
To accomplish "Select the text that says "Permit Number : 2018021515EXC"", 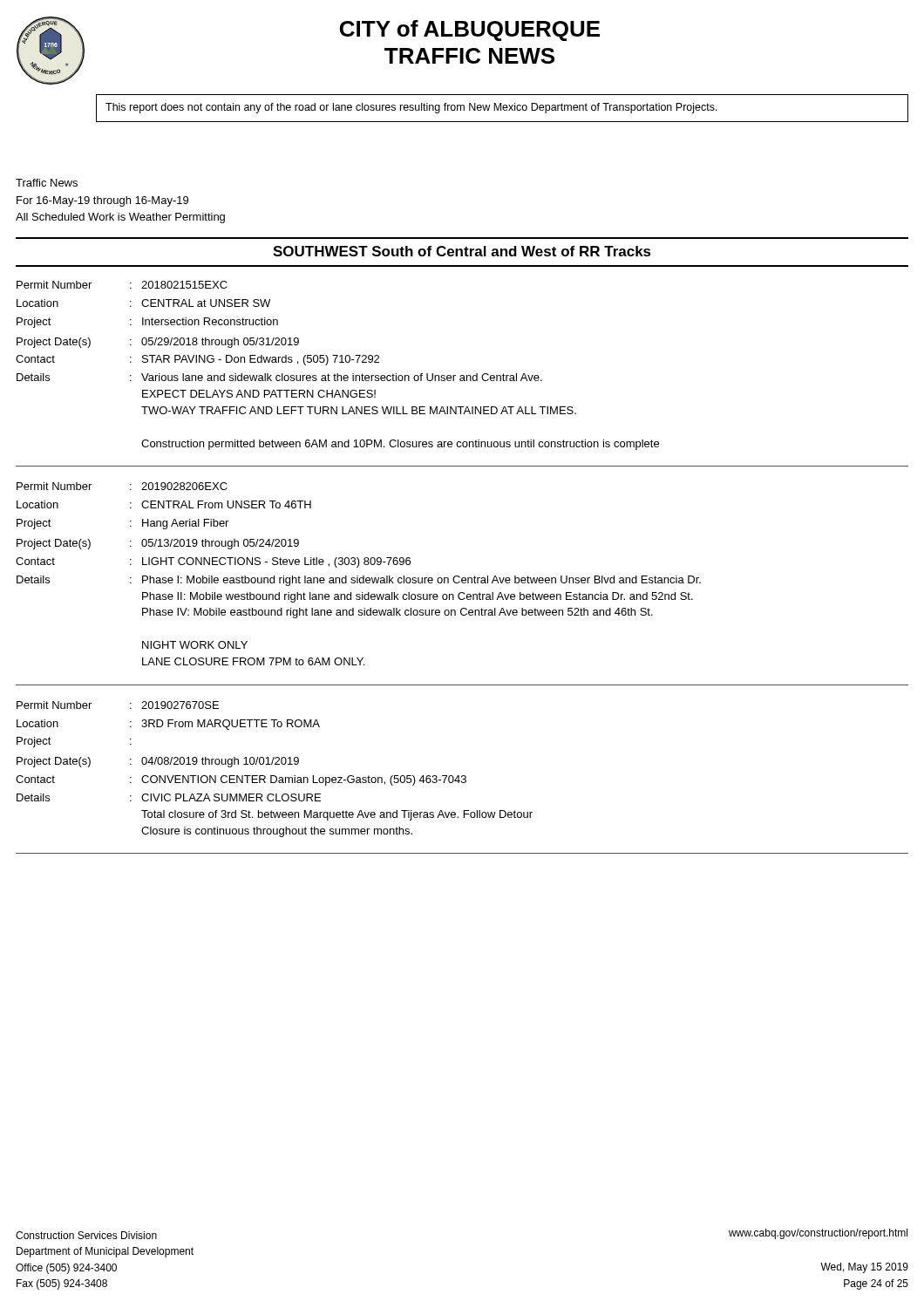I will pyautogui.click(x=55, y=285).
